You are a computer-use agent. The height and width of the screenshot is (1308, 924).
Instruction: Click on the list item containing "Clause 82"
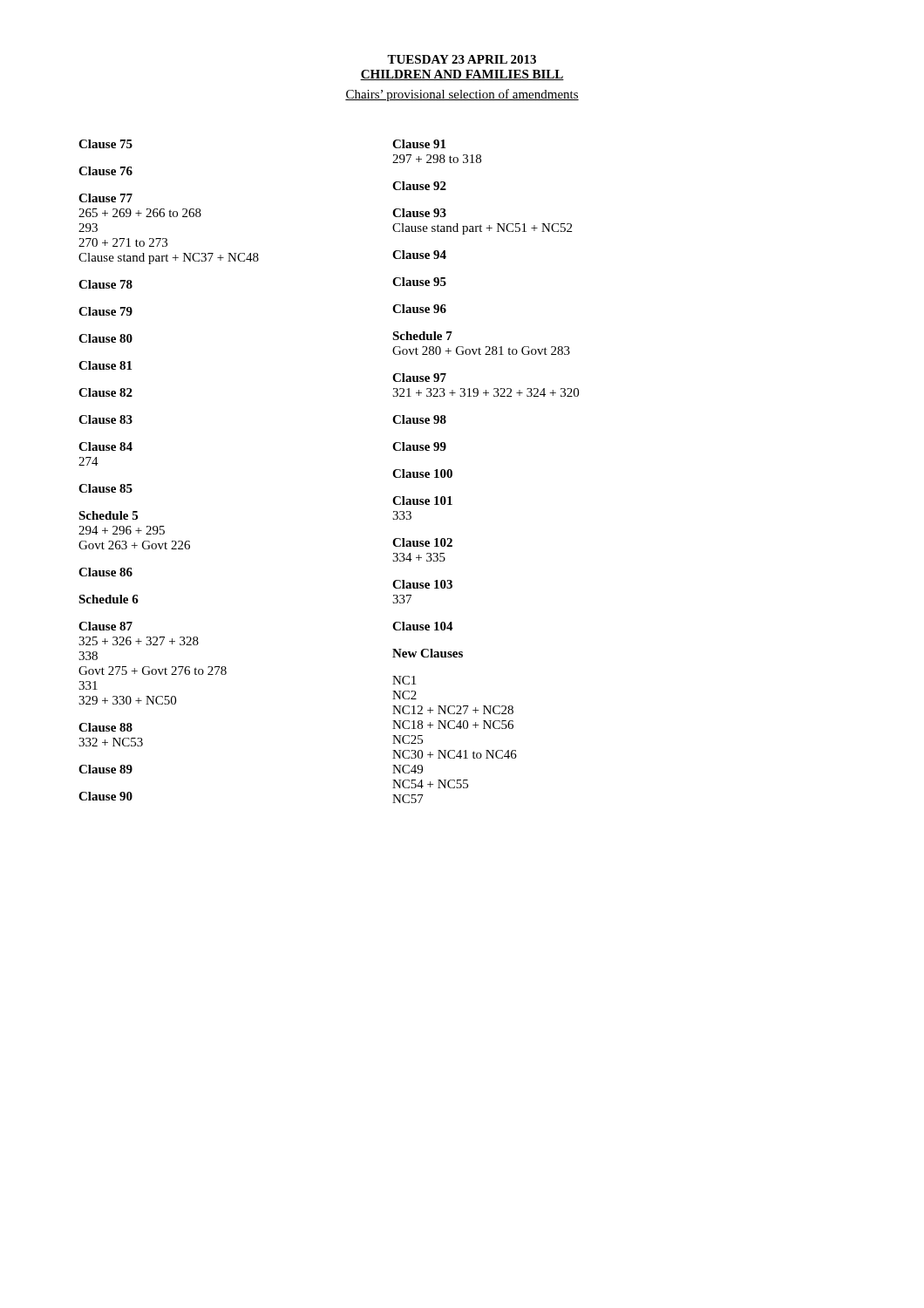106,392
